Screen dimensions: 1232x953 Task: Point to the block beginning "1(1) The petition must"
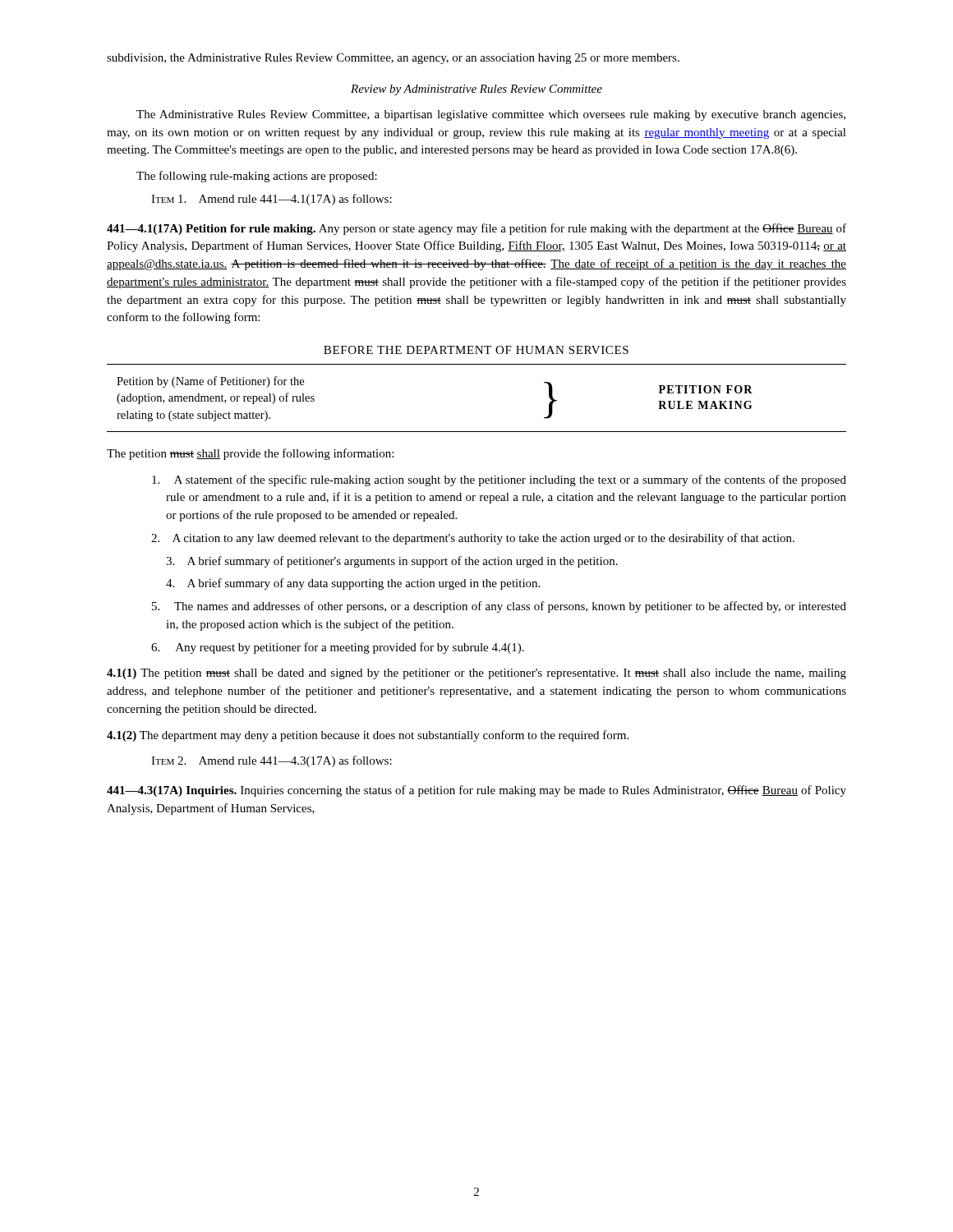[x=476, y=691]
